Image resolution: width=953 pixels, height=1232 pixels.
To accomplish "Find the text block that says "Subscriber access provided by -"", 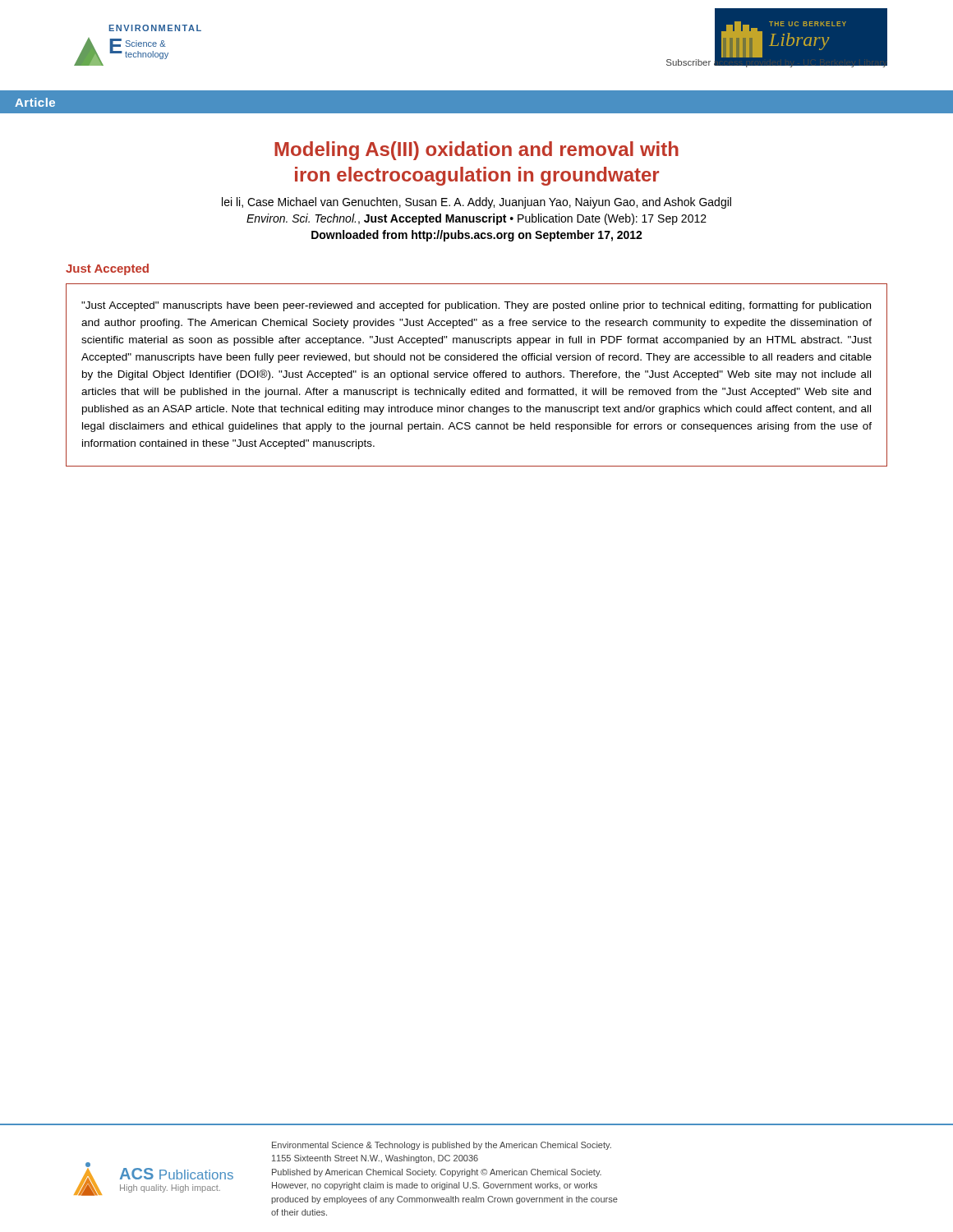I will coord(776,62).
